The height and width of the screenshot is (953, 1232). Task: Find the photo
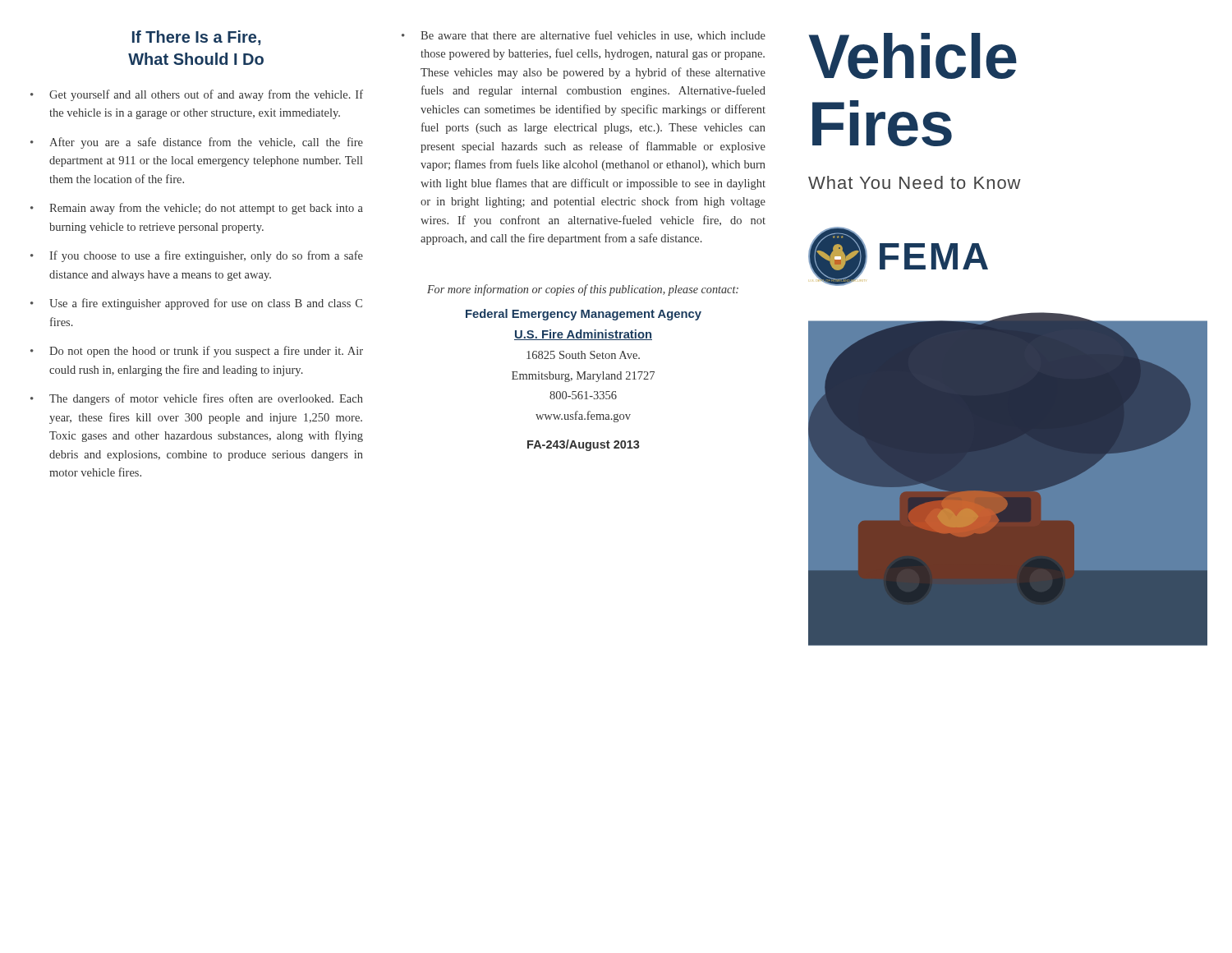tap(1008, 483)
